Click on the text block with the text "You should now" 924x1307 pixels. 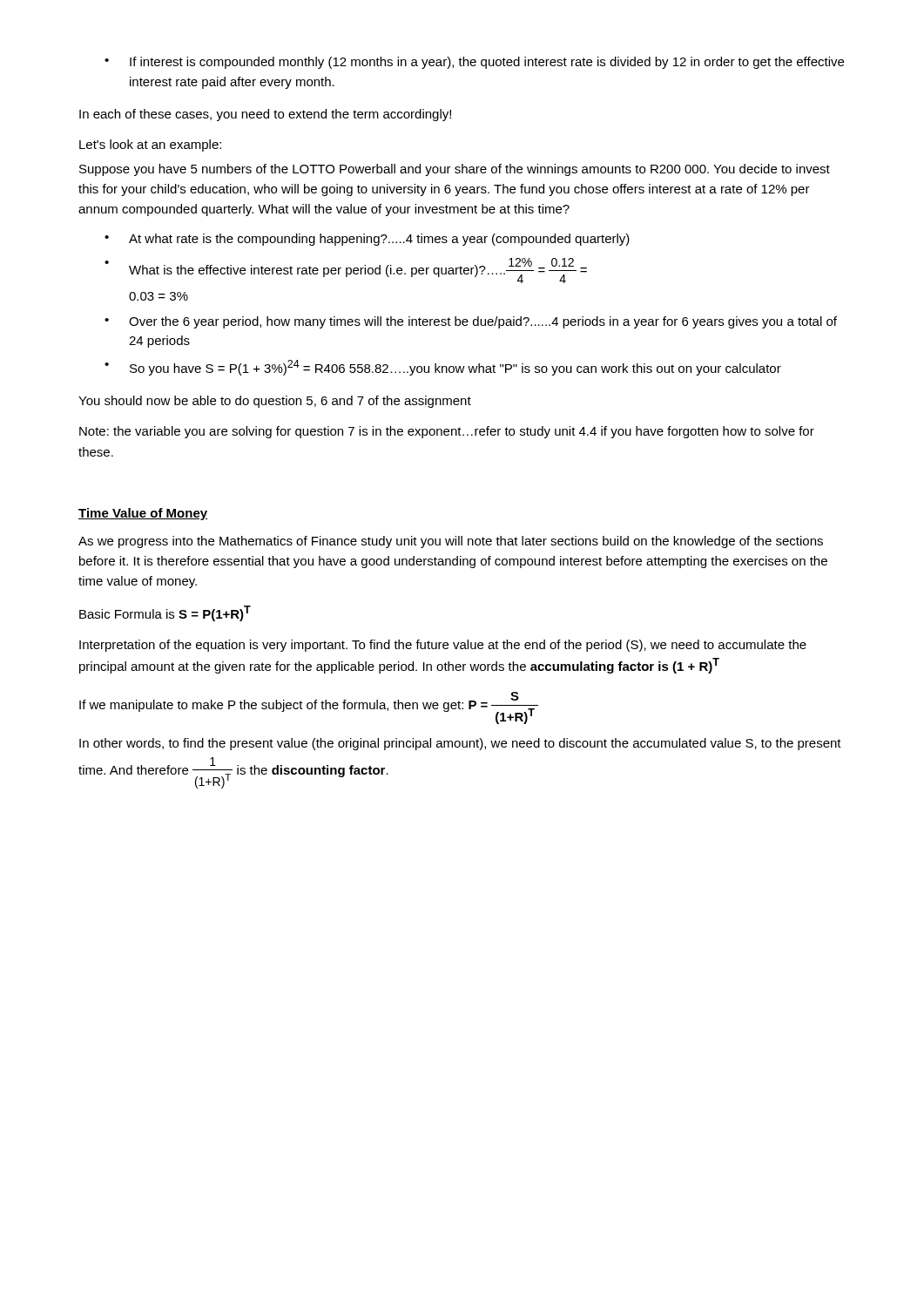pos(462,401)
